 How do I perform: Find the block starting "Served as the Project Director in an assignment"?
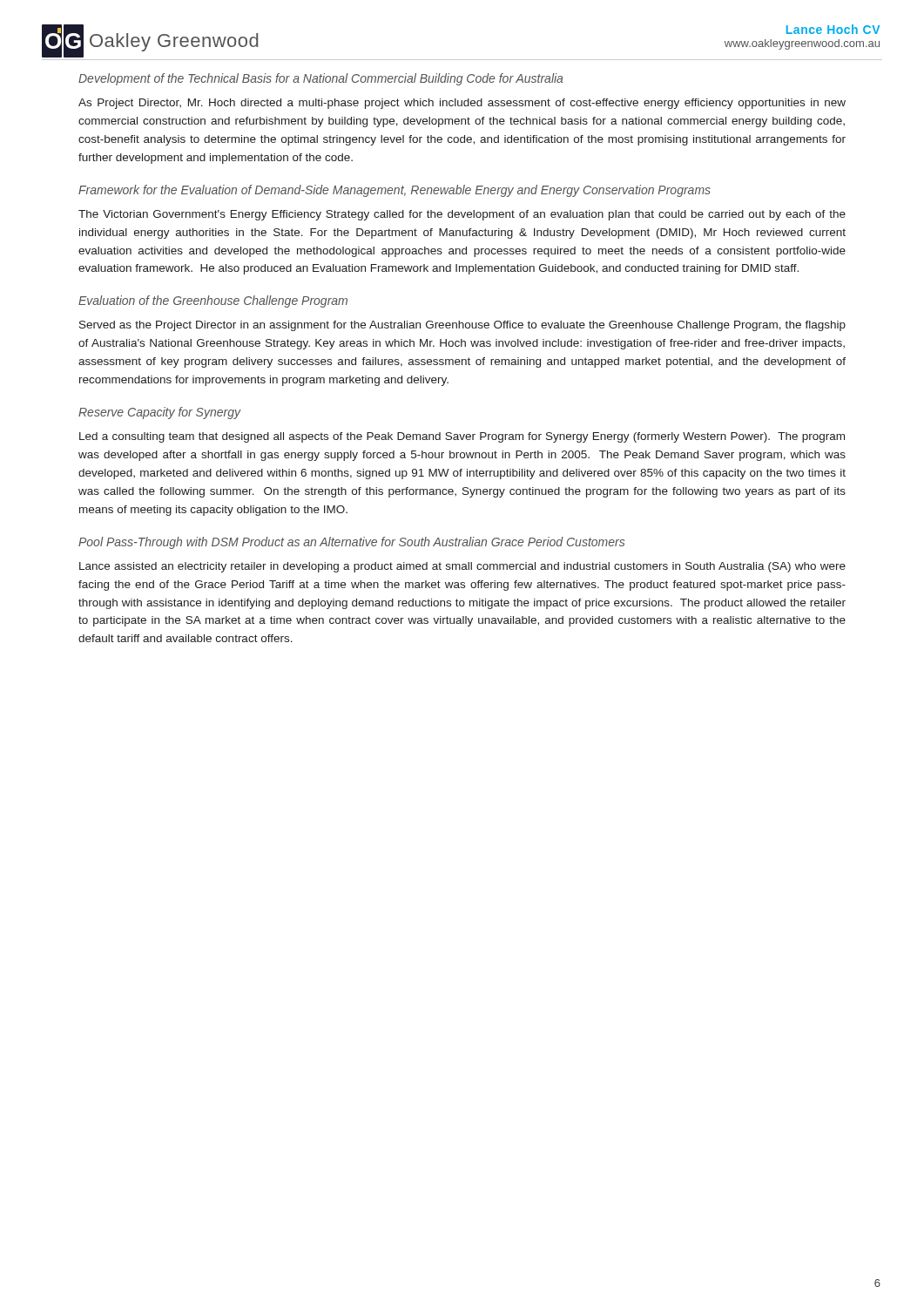click(462, 352)
